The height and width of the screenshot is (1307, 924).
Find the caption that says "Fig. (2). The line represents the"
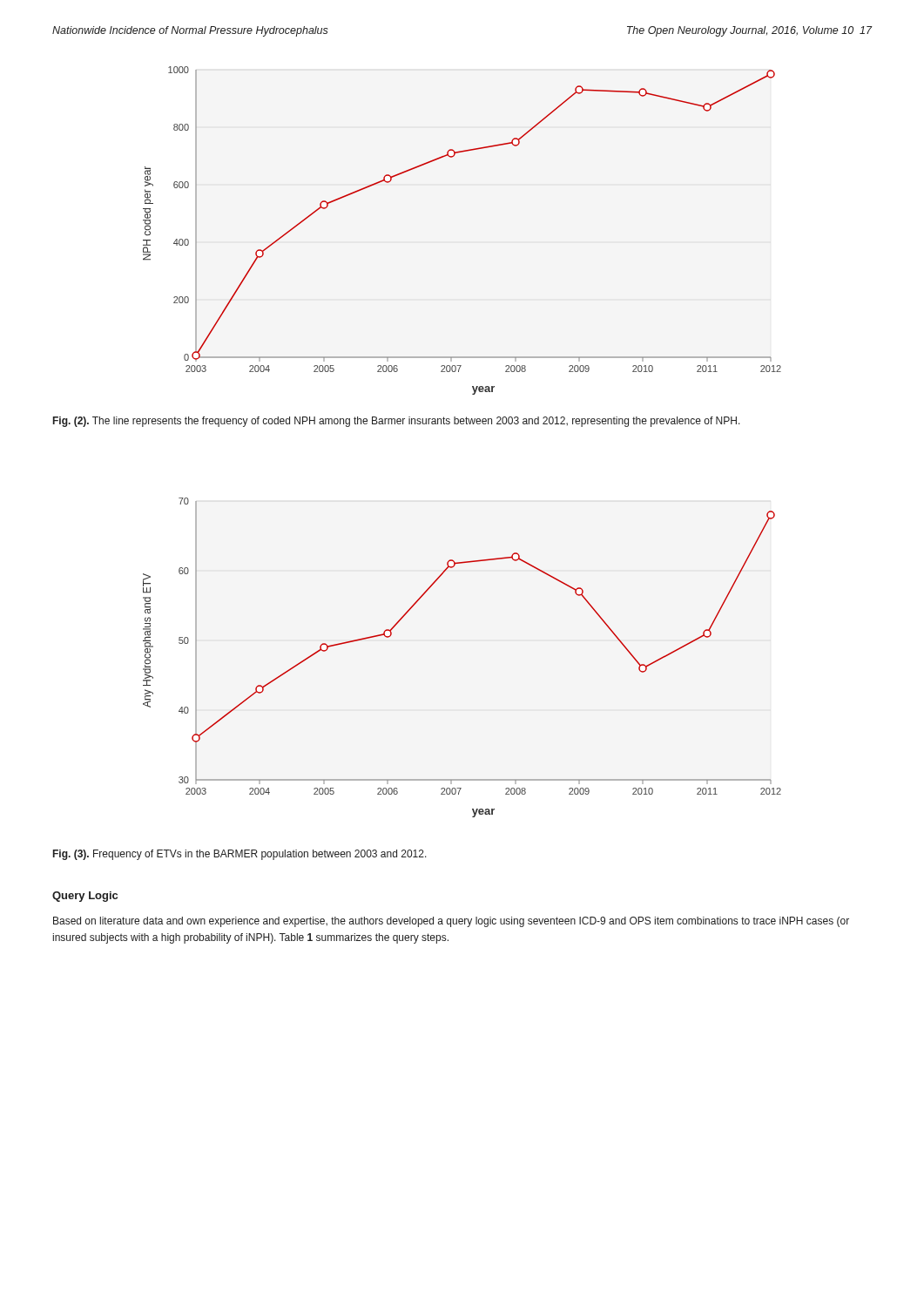click(396, 421)
